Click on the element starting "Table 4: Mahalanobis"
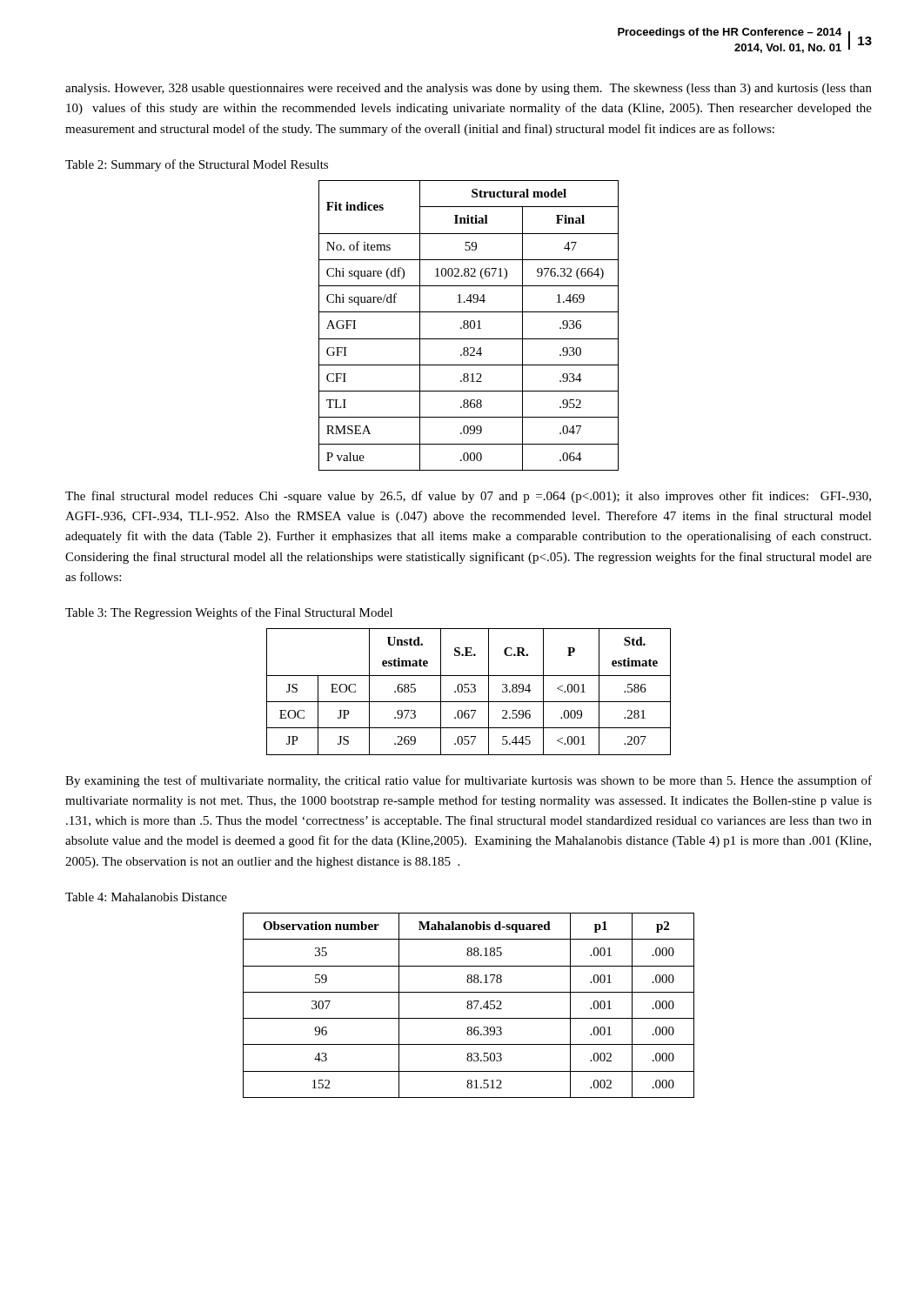The height and width of the screenshot is (1305, 924). click(x=146, y=897)
